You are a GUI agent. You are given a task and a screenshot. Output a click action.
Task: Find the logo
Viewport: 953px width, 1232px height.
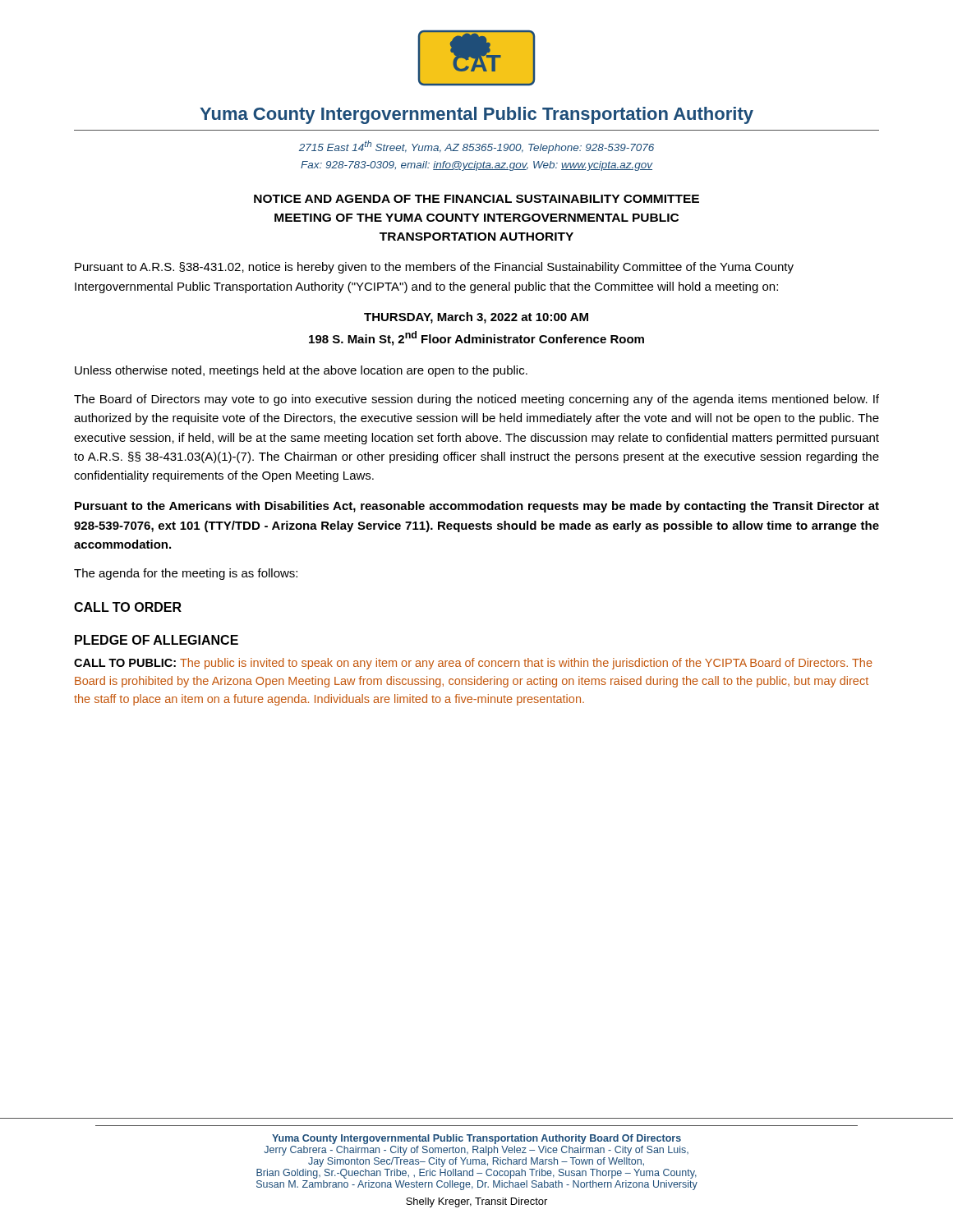click(x=476, y=62)
